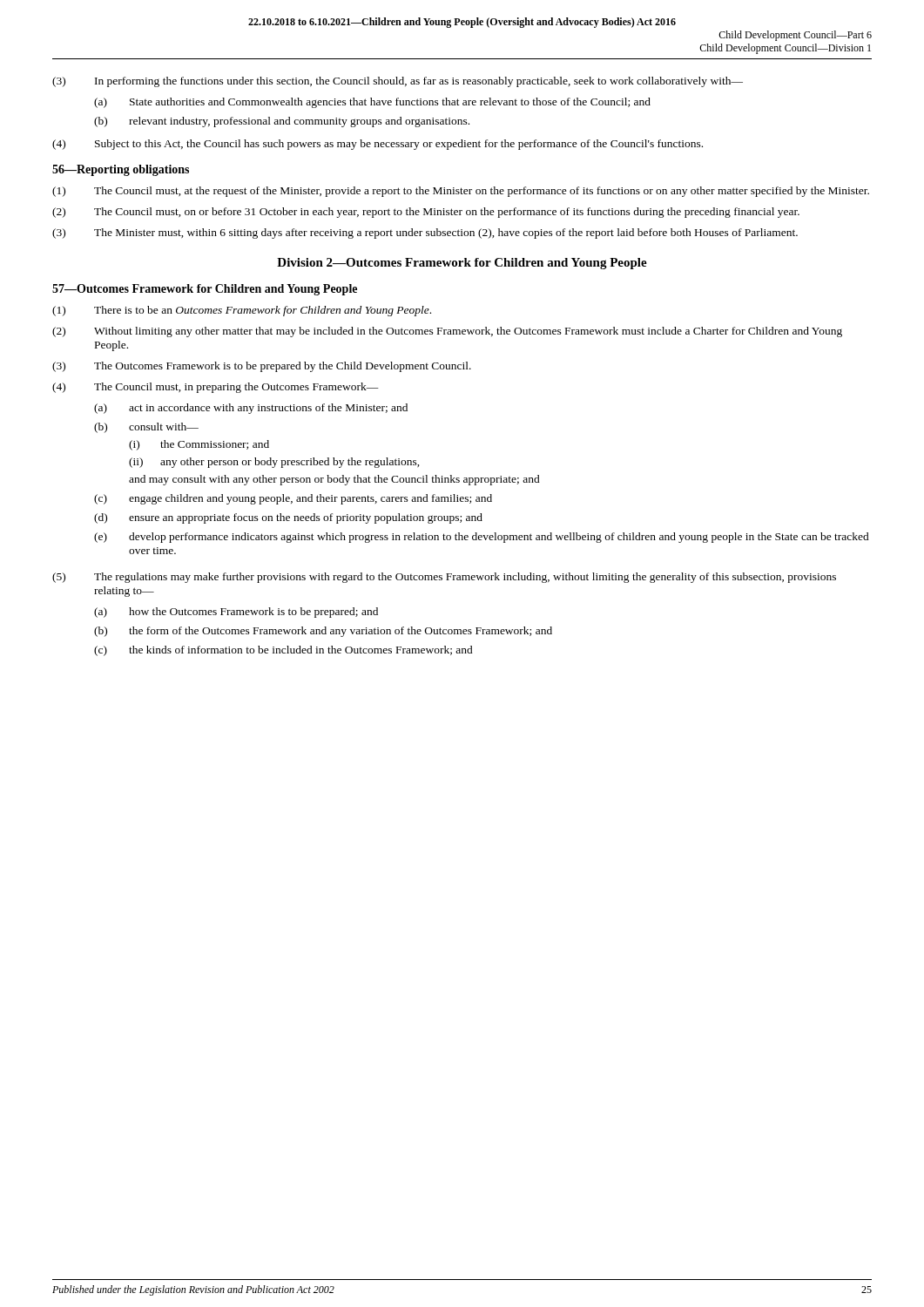Locate the list item that reads "(1) There is to be an"
The image size is (924, 1307).
242,311
